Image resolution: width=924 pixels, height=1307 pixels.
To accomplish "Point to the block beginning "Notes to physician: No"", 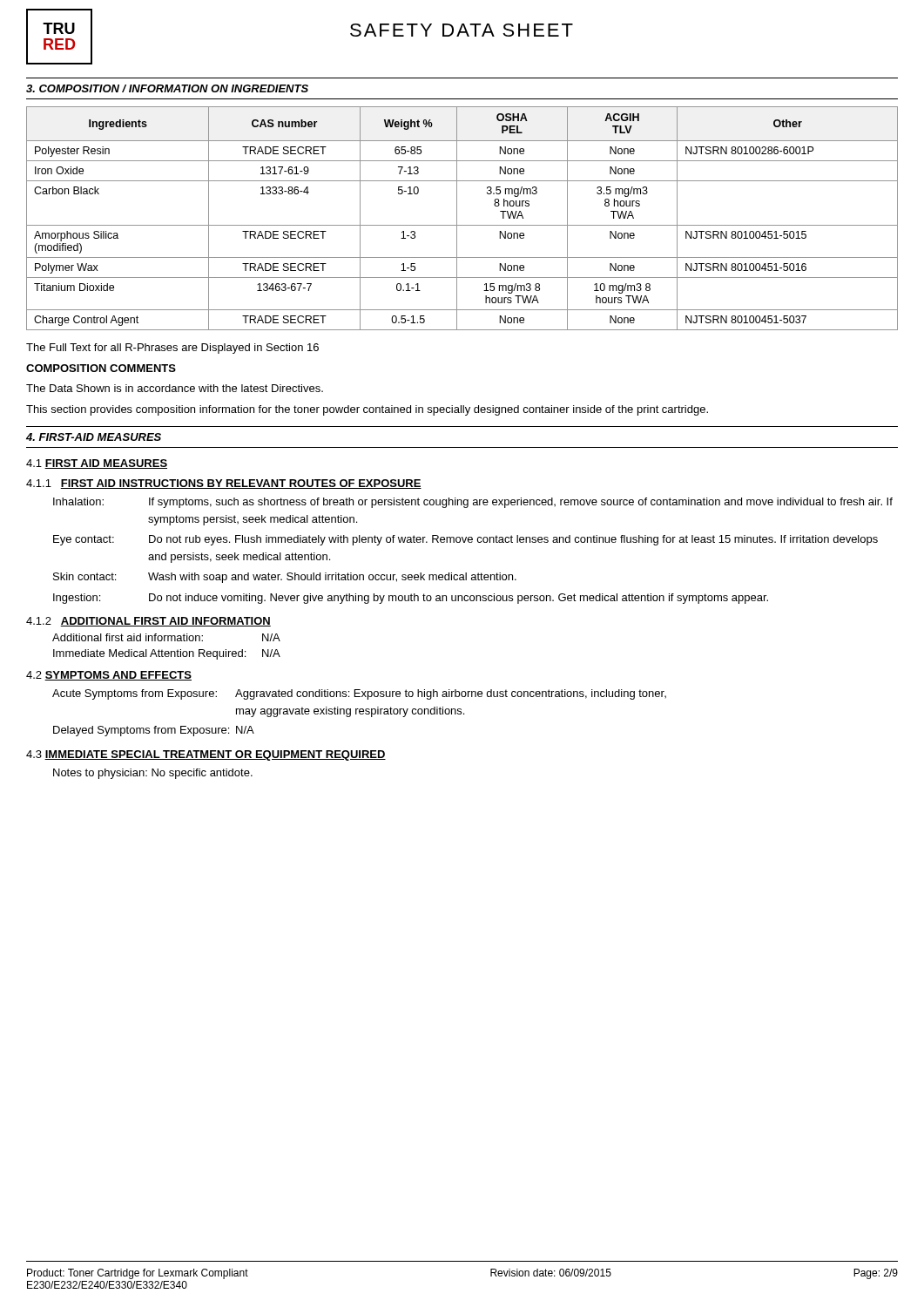I will pyautogui.click(x=153, y=772).
